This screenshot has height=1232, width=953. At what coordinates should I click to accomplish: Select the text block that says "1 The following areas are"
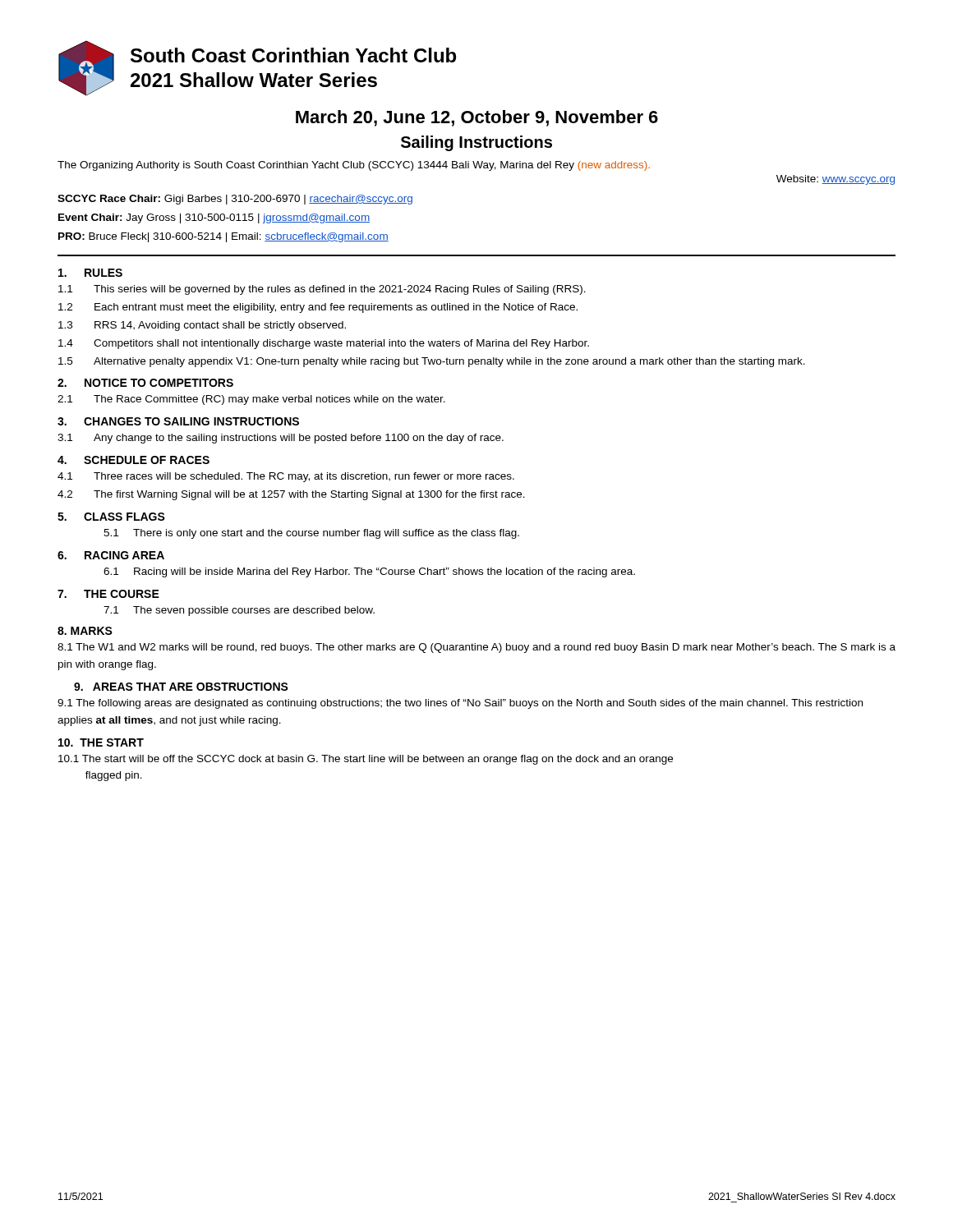[460, 711]
